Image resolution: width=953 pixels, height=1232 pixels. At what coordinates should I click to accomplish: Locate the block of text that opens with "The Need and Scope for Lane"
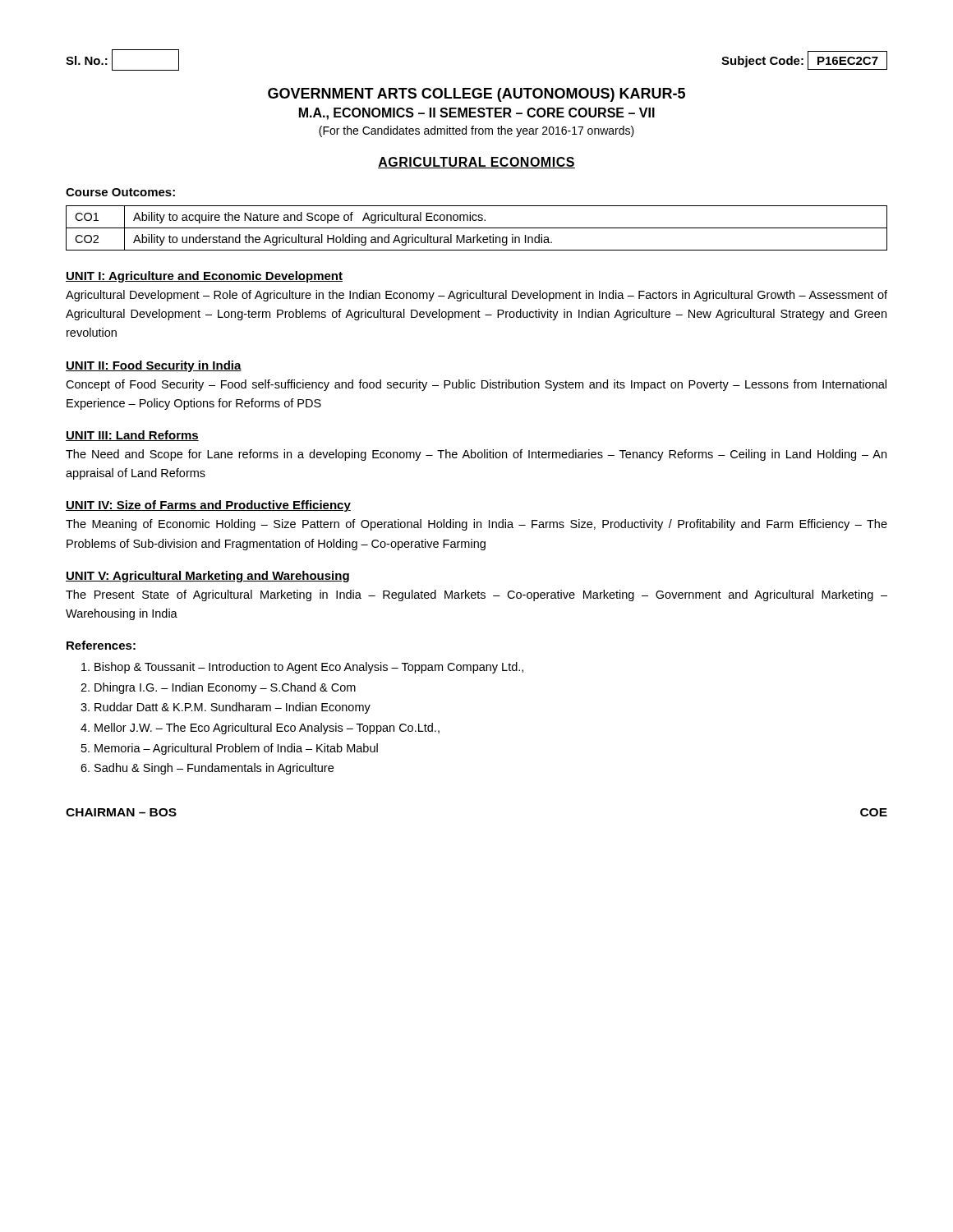(x=476, y=464)
